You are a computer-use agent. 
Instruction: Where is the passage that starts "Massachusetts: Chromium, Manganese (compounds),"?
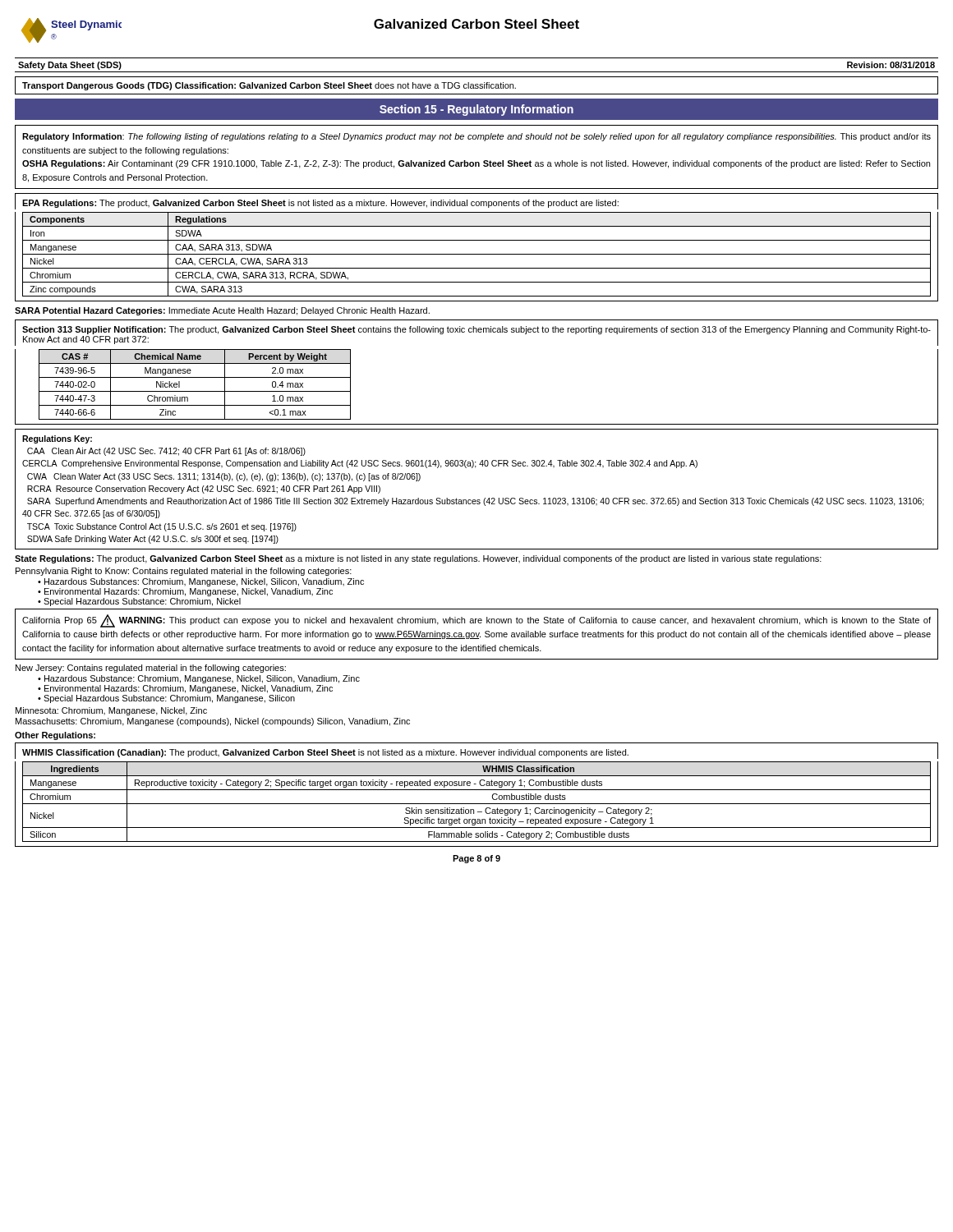pos(213,721)
